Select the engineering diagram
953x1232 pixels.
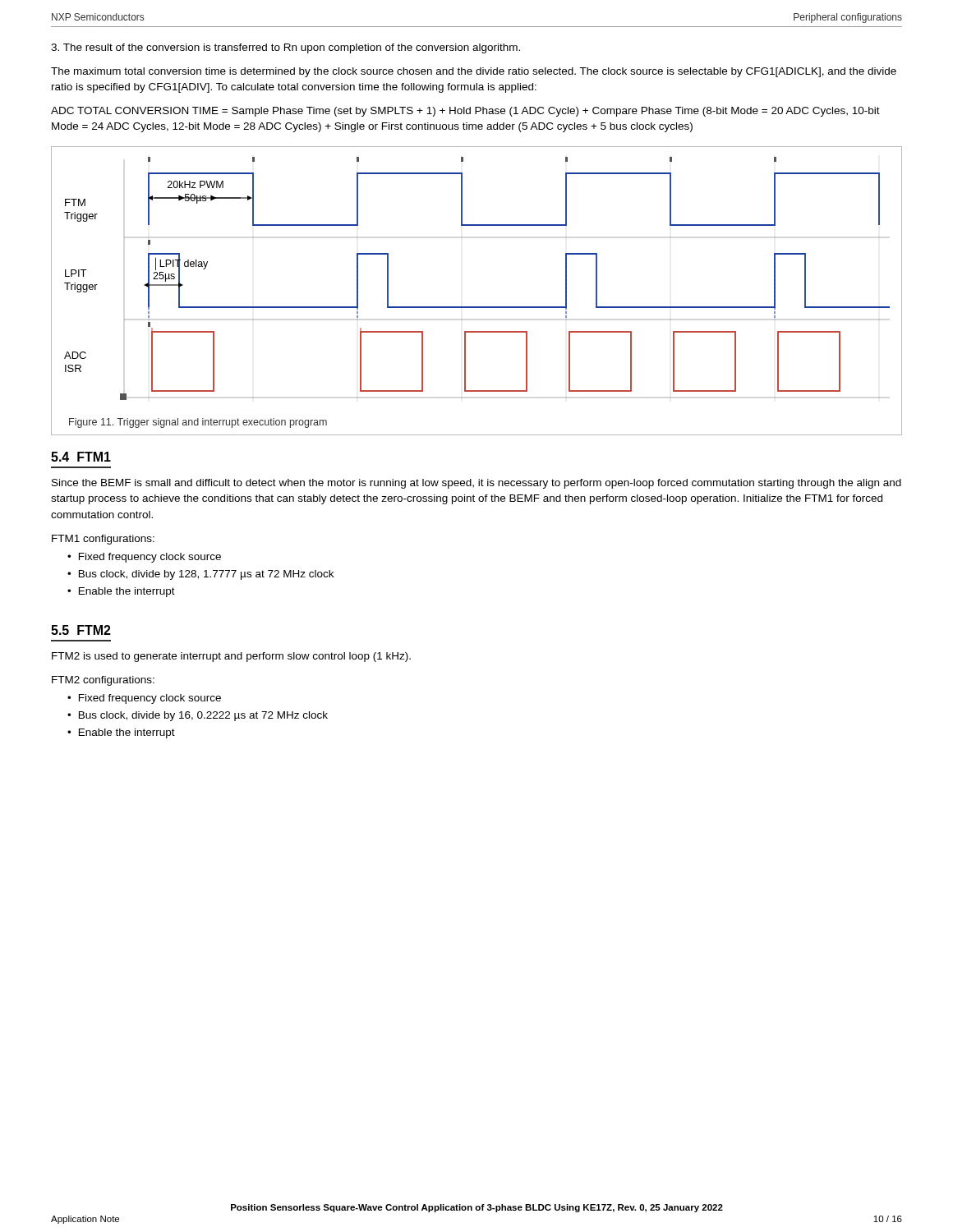(476, 291)
